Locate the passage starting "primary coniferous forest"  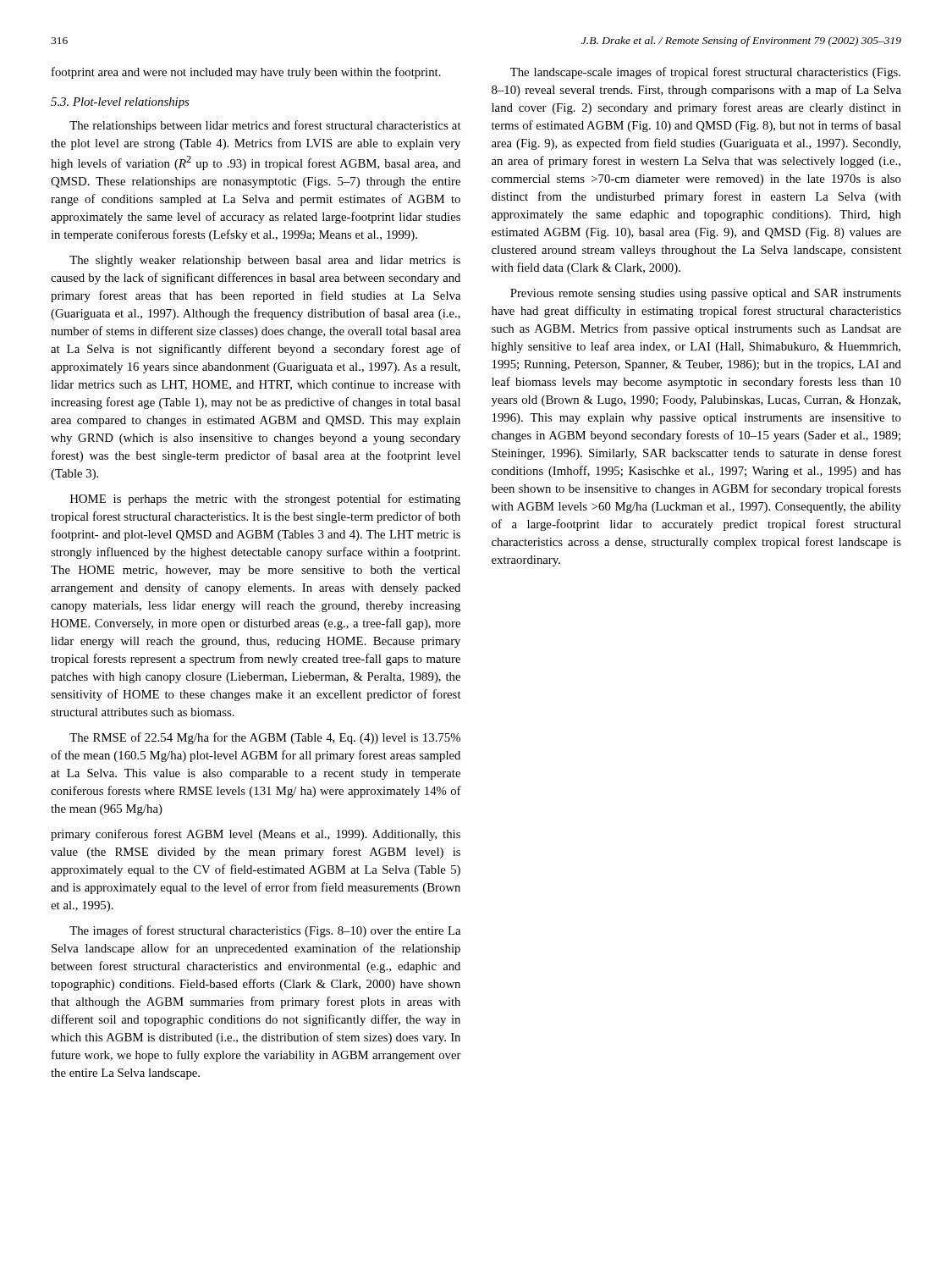256,869
